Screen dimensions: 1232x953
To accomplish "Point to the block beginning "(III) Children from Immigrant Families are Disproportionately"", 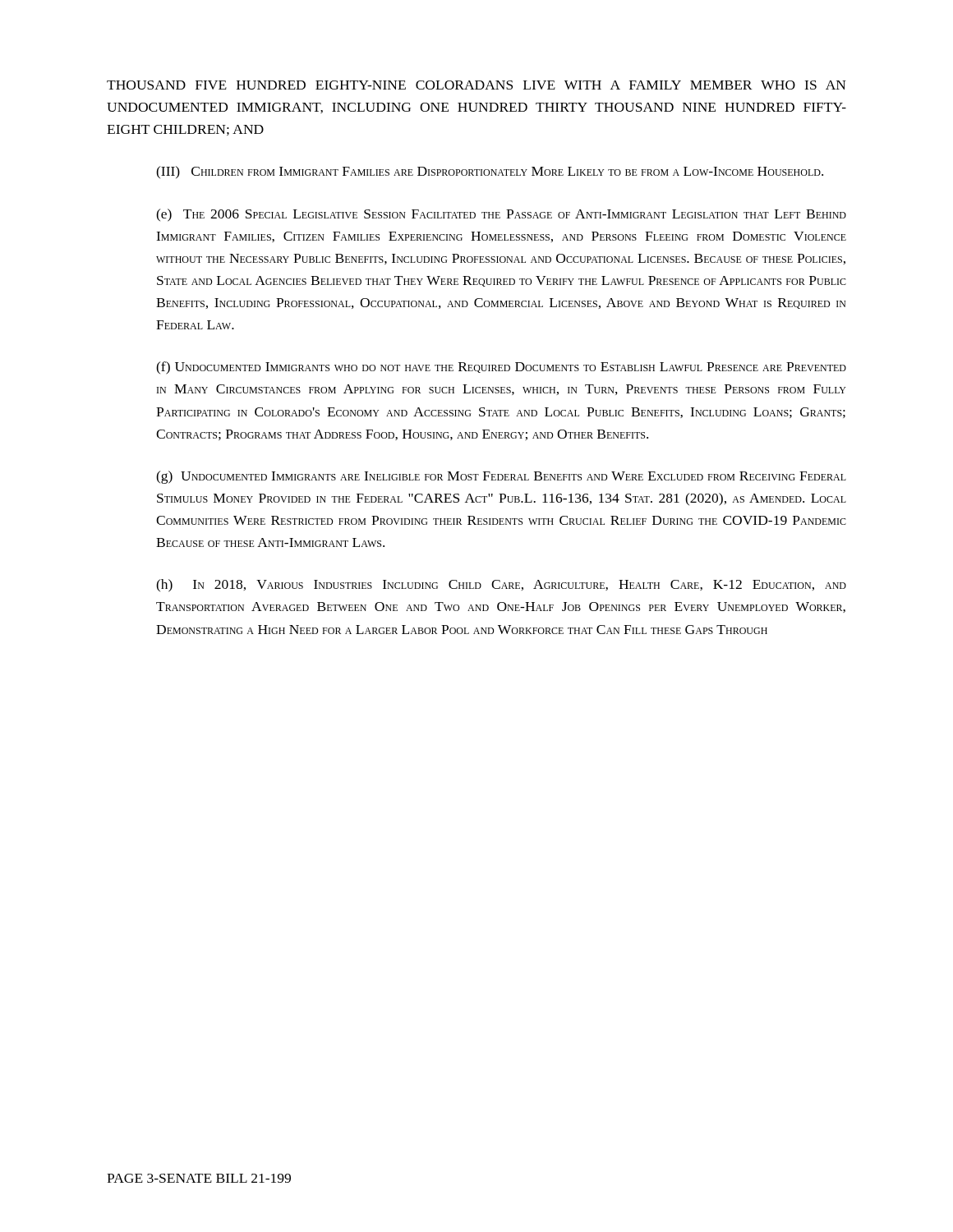I will point(490,171).
